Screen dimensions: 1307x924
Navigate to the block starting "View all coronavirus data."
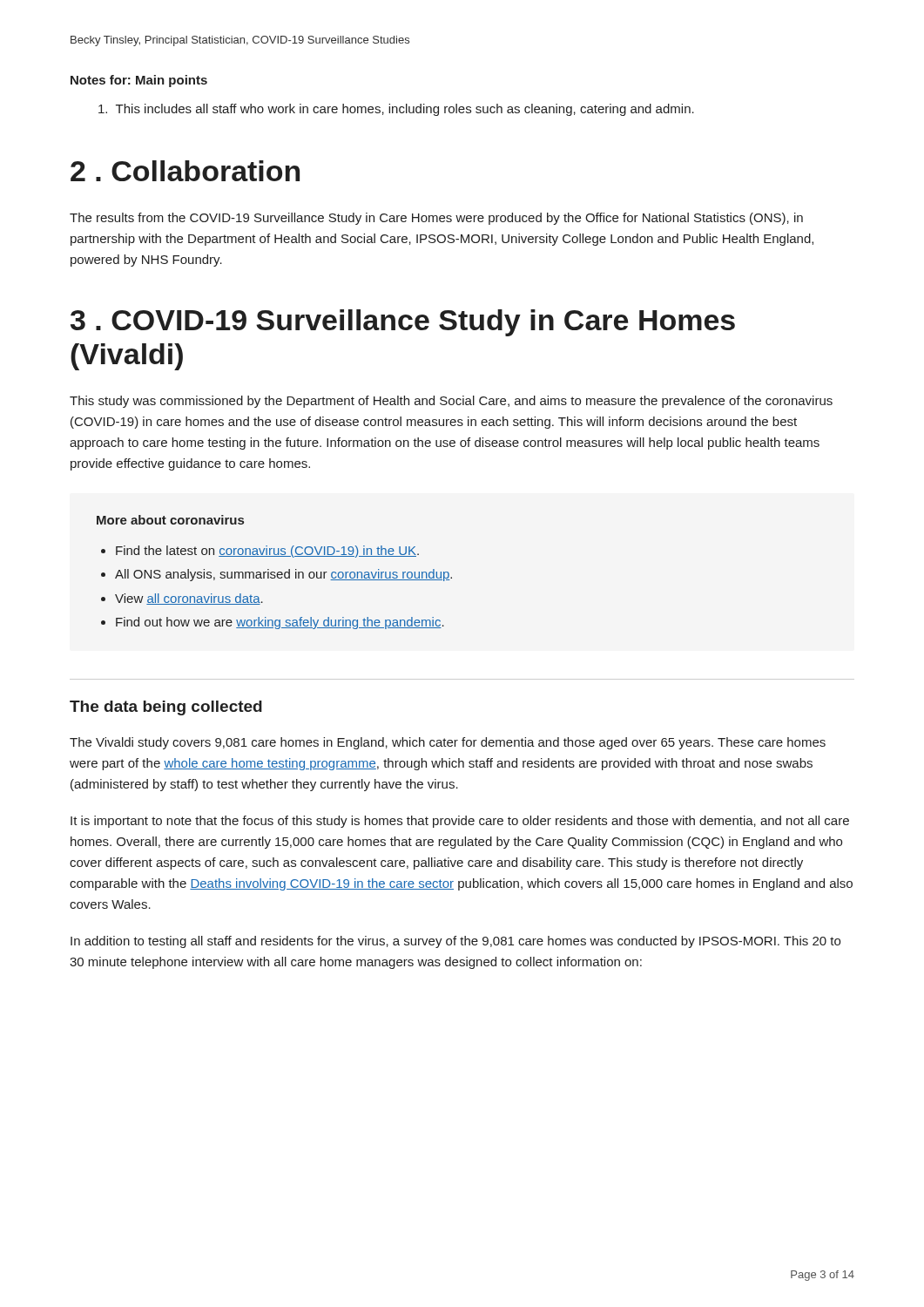click(189, 598)
